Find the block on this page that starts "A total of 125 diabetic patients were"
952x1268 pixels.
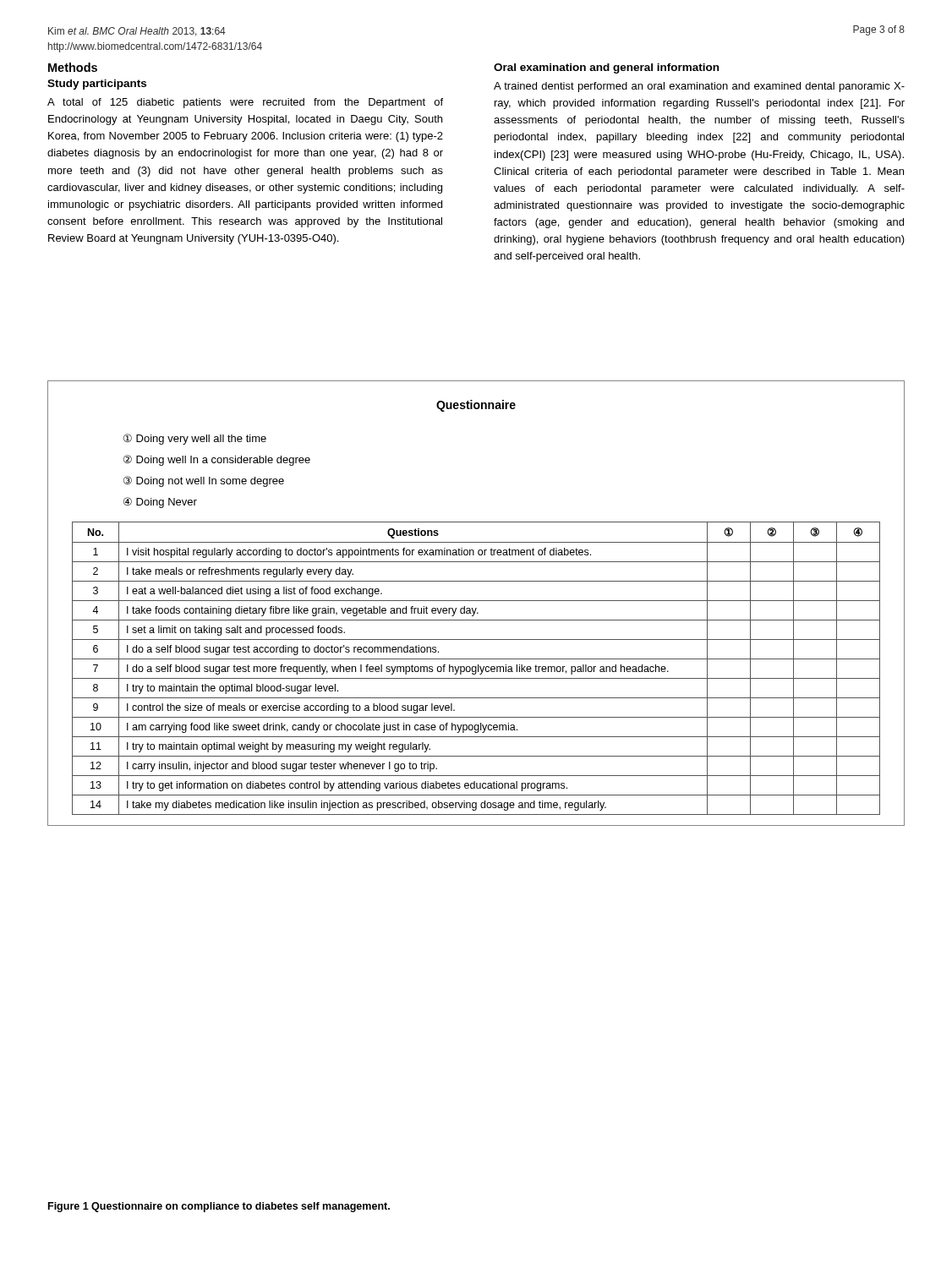245,170
